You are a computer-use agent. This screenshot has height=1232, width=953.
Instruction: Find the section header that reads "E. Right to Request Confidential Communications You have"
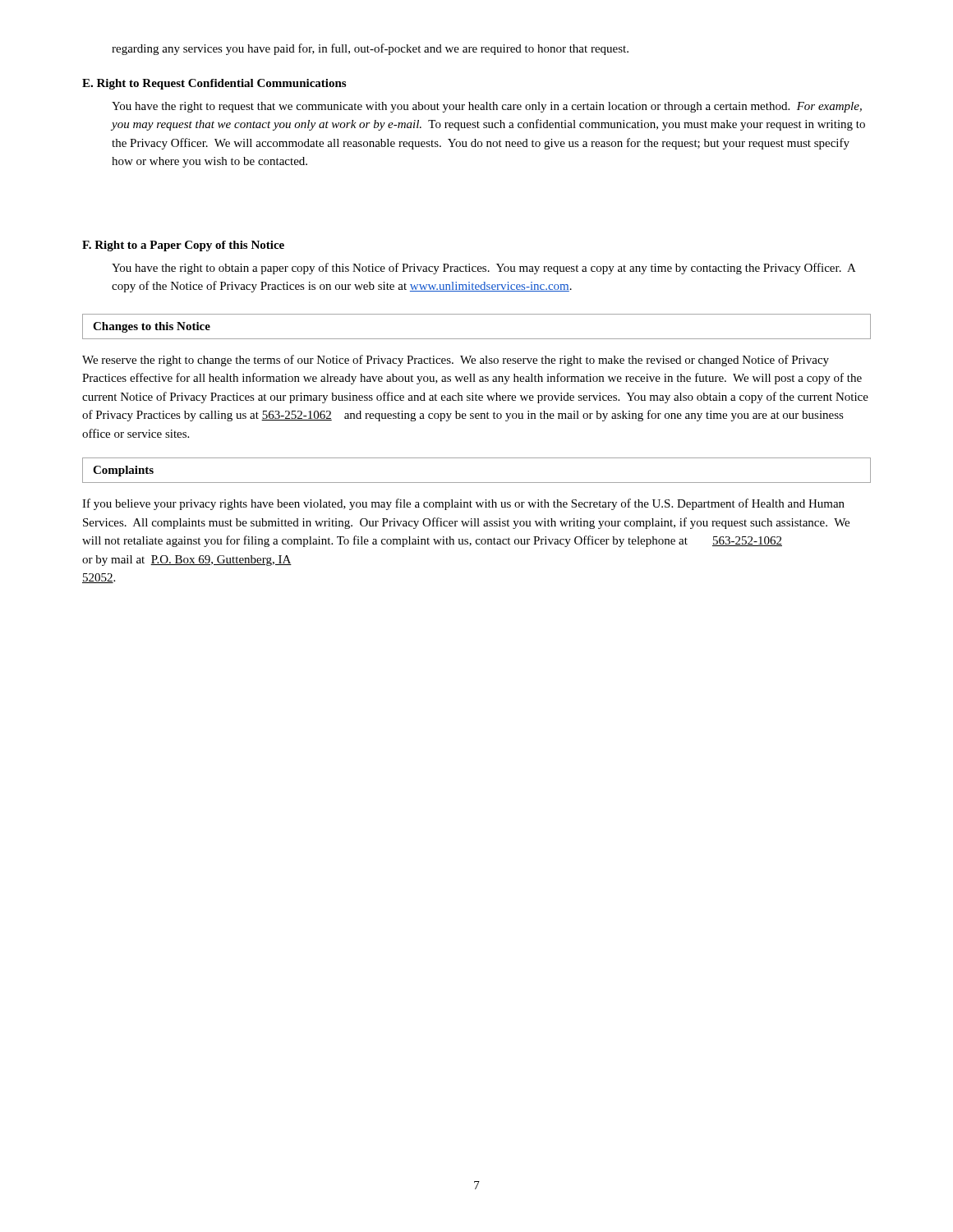point(476,123)
